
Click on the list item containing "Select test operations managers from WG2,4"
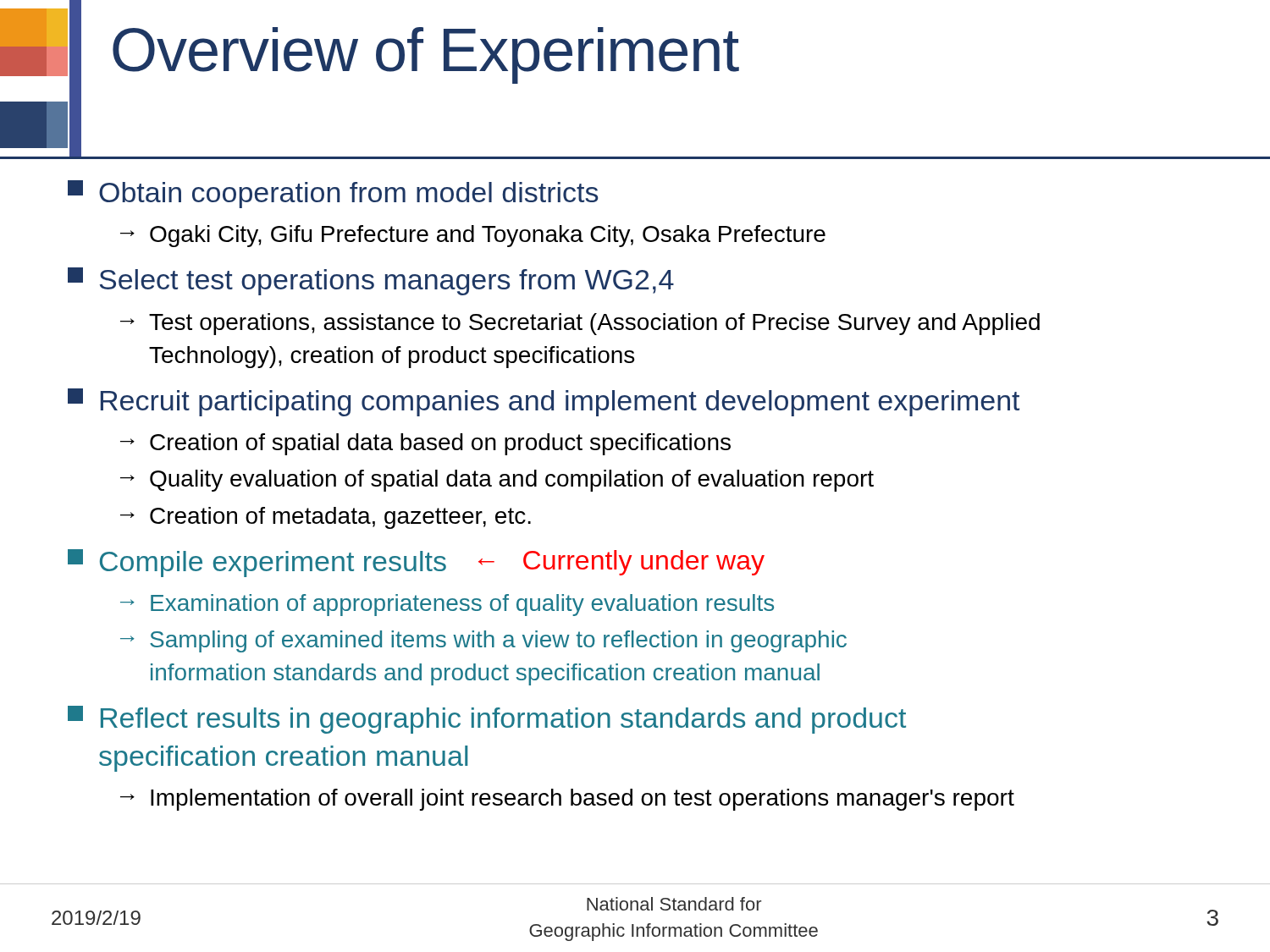(x=371, y=280)
